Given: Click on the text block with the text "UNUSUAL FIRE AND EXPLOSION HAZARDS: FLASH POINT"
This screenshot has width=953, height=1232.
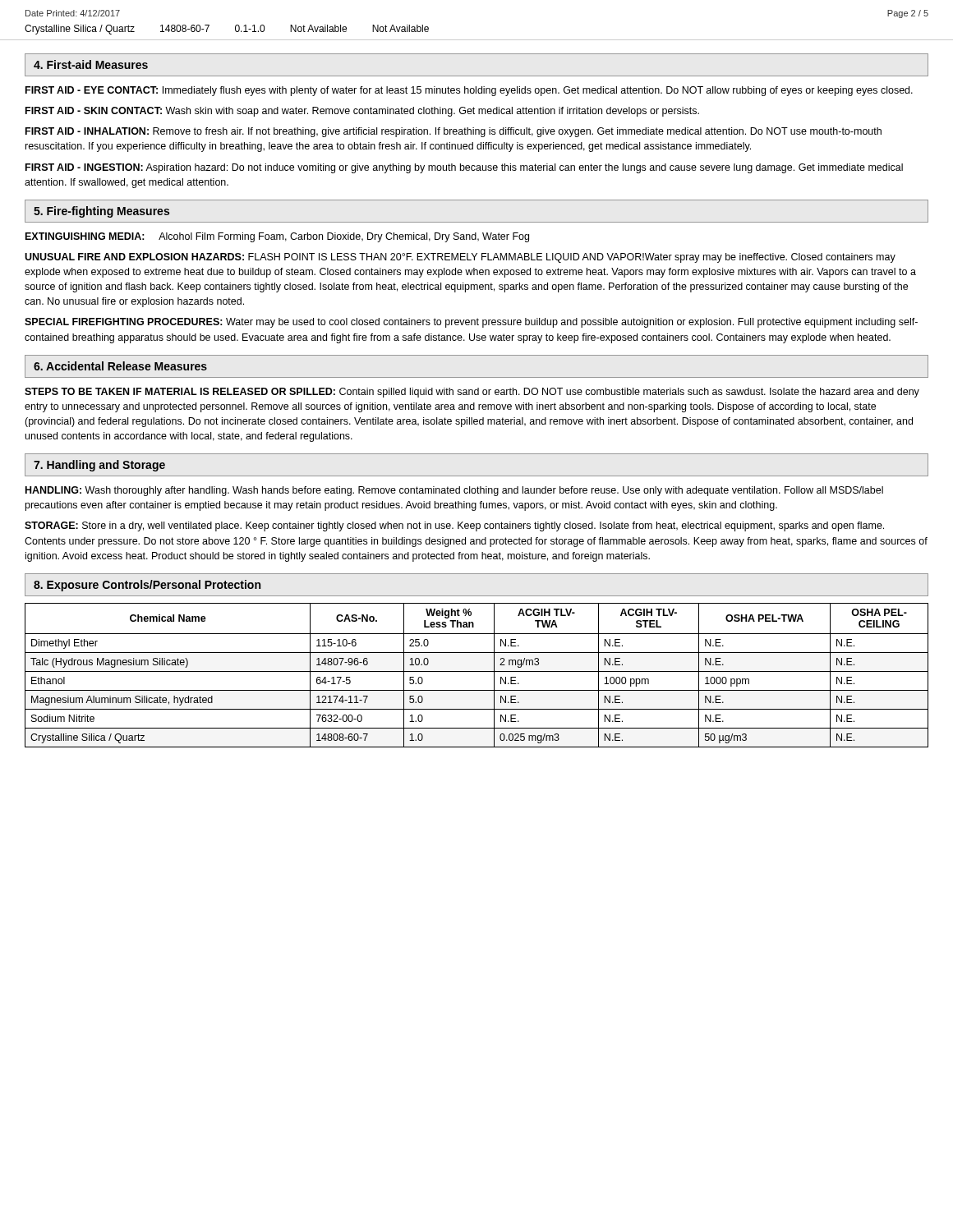Looking at the screenshot, I should [x=470, y=279].
